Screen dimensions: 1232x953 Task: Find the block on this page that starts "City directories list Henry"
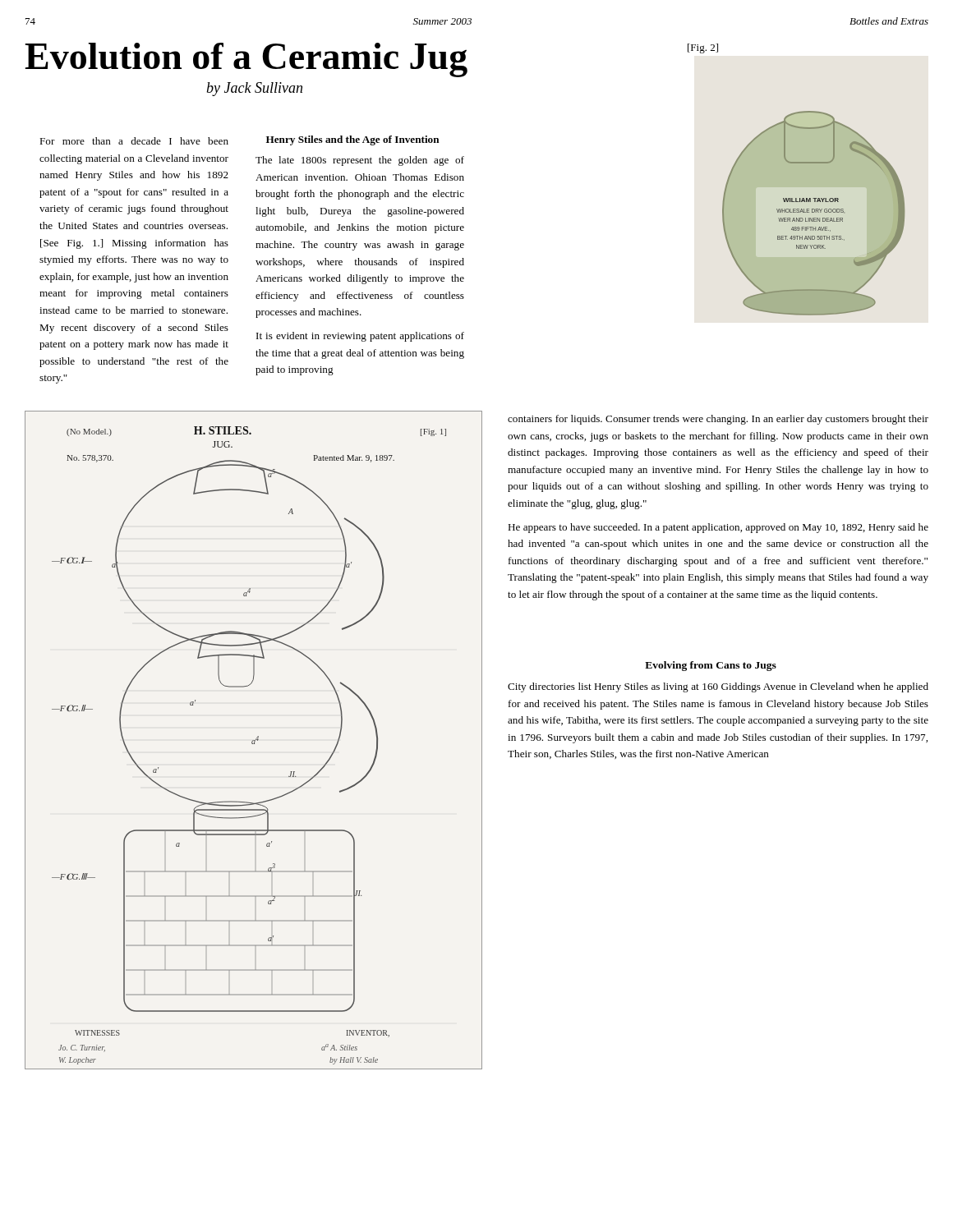click(718, 721)
